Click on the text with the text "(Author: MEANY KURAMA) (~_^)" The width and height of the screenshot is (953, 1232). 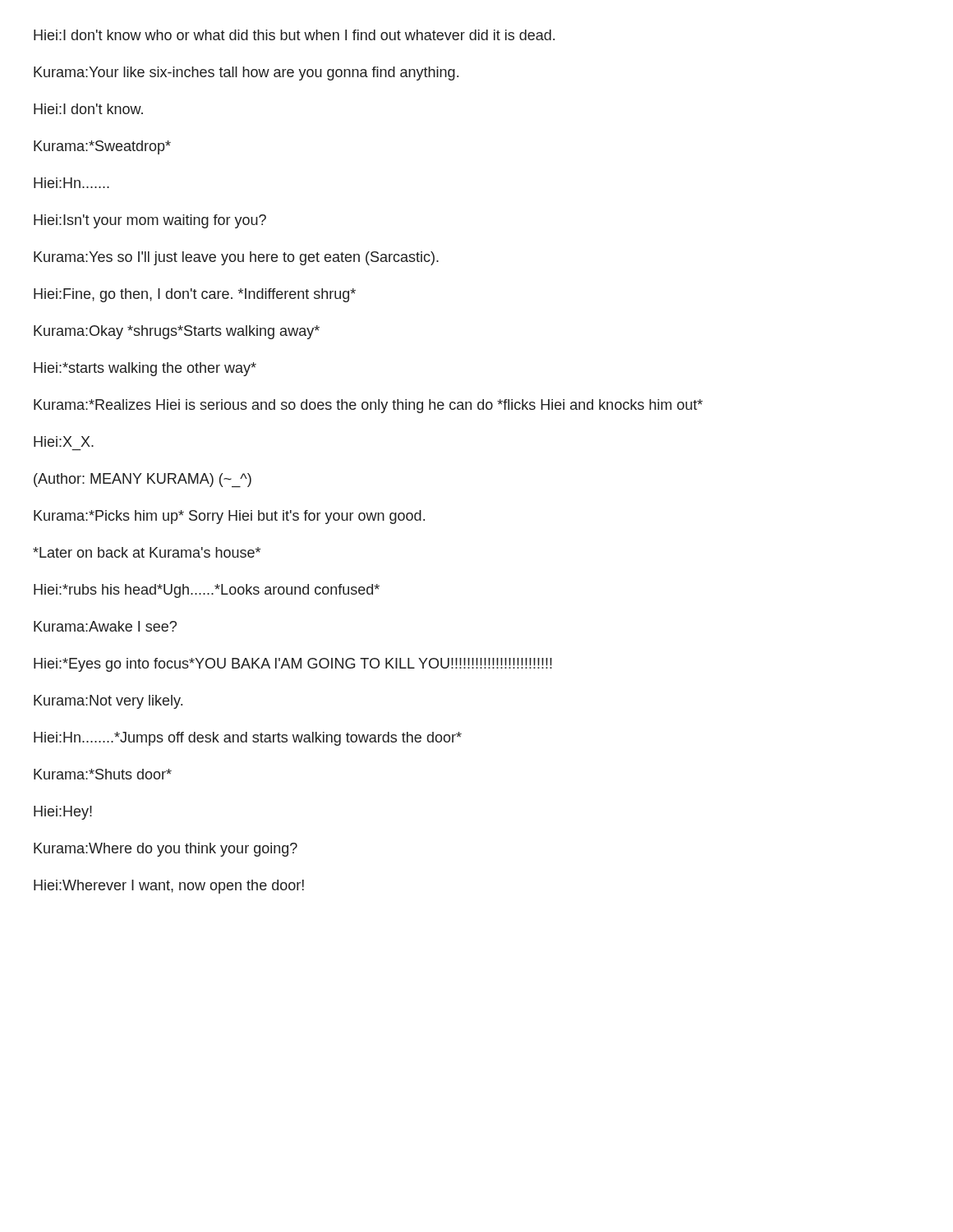click(x=142, y=479)
